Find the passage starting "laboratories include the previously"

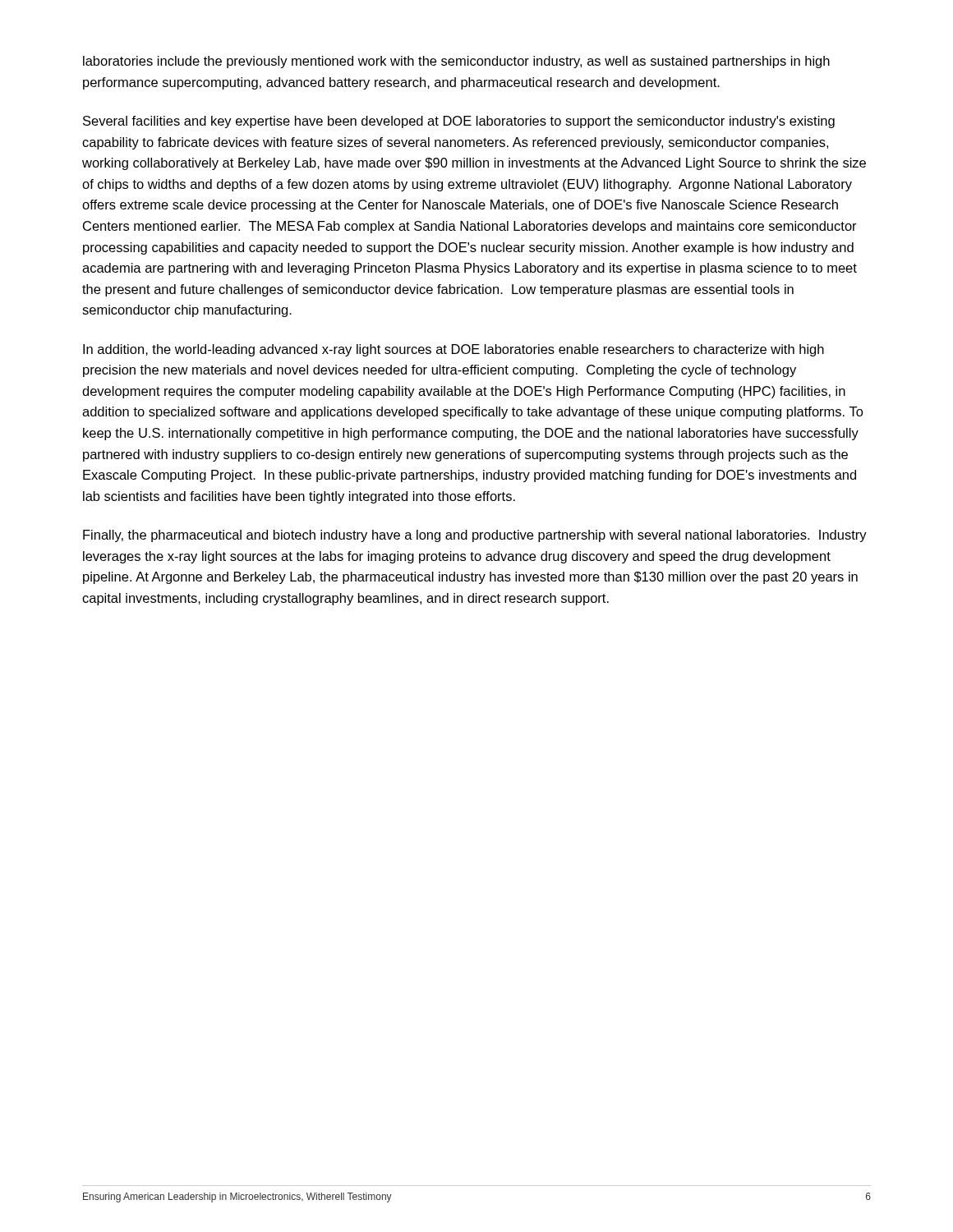456,71
